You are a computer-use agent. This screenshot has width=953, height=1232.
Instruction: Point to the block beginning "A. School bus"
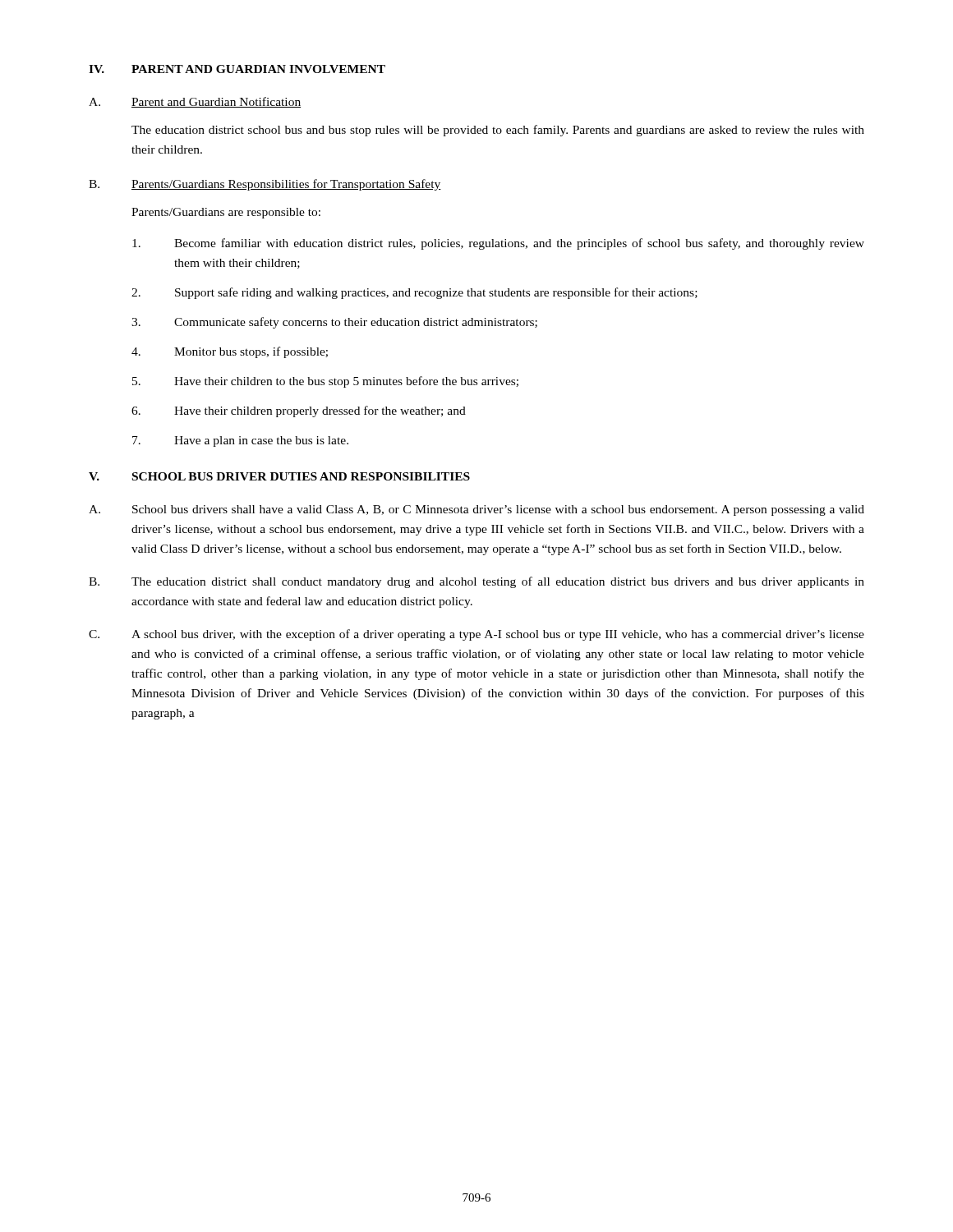(x=476, y=529)
